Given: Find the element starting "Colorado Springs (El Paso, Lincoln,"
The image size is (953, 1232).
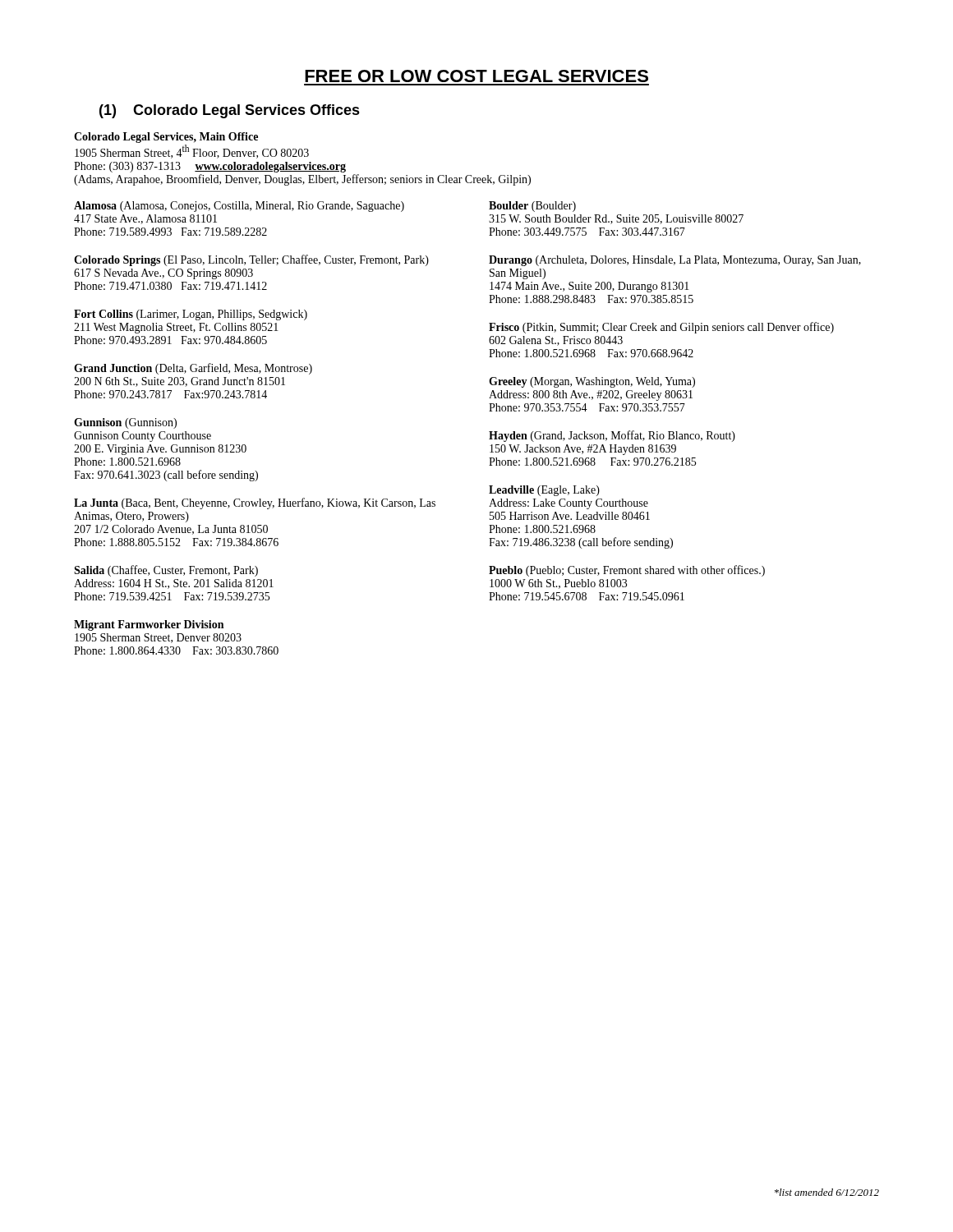Looking at the screenshot, I should 251,273.
